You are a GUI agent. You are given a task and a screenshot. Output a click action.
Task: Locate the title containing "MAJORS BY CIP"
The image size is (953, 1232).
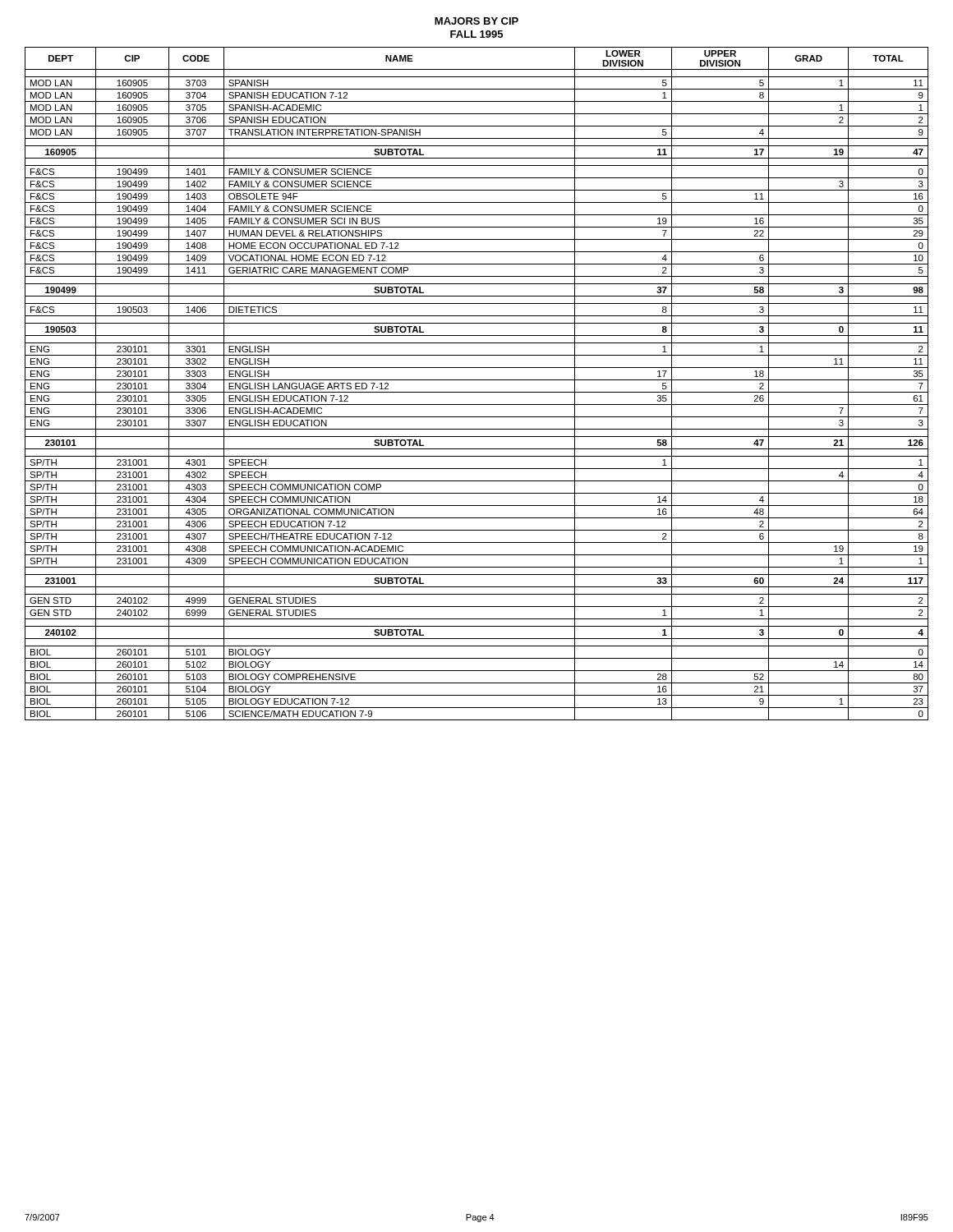point(476,21)
